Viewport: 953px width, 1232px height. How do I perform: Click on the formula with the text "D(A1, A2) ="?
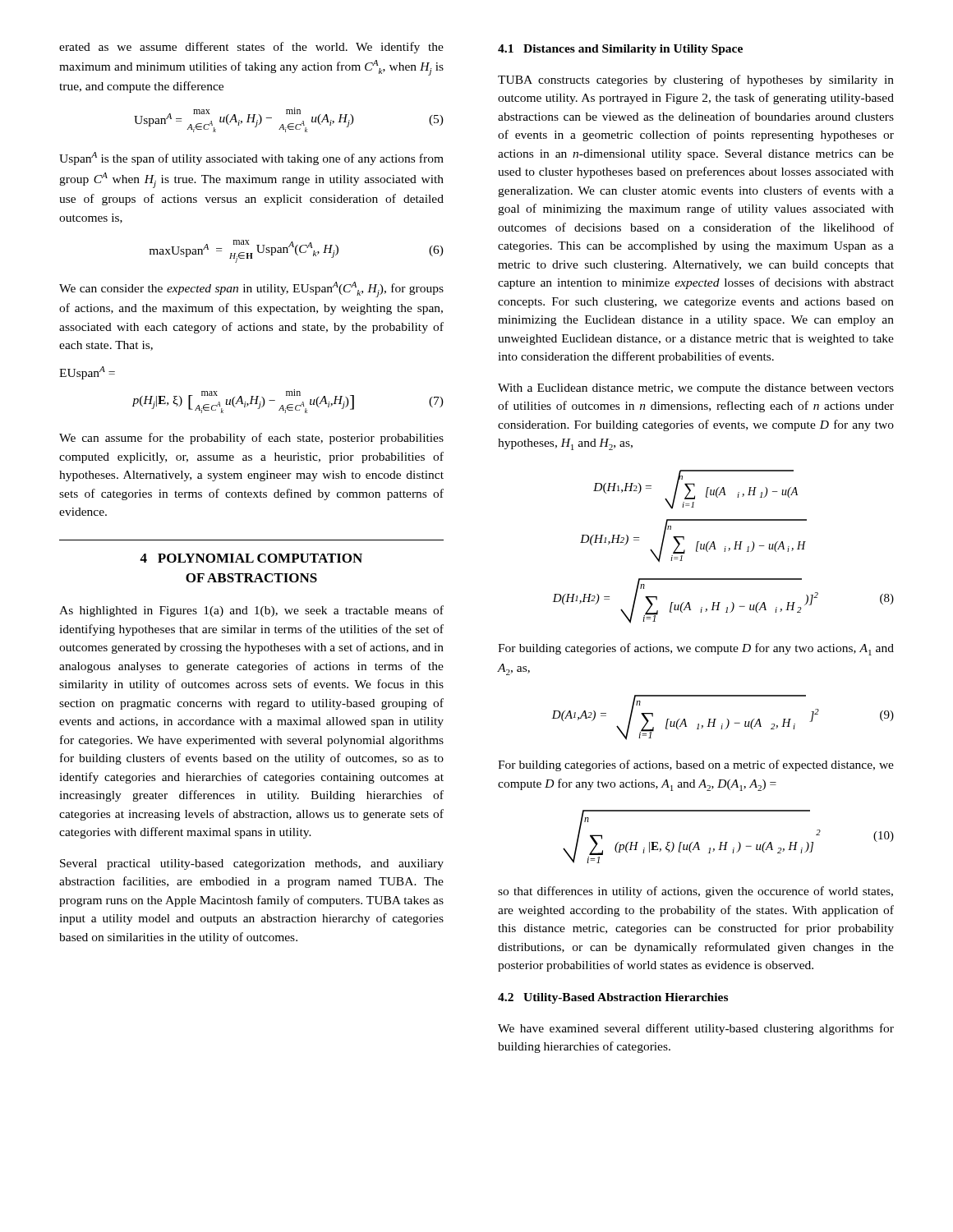pyautogui.click(x=696, y=715)
